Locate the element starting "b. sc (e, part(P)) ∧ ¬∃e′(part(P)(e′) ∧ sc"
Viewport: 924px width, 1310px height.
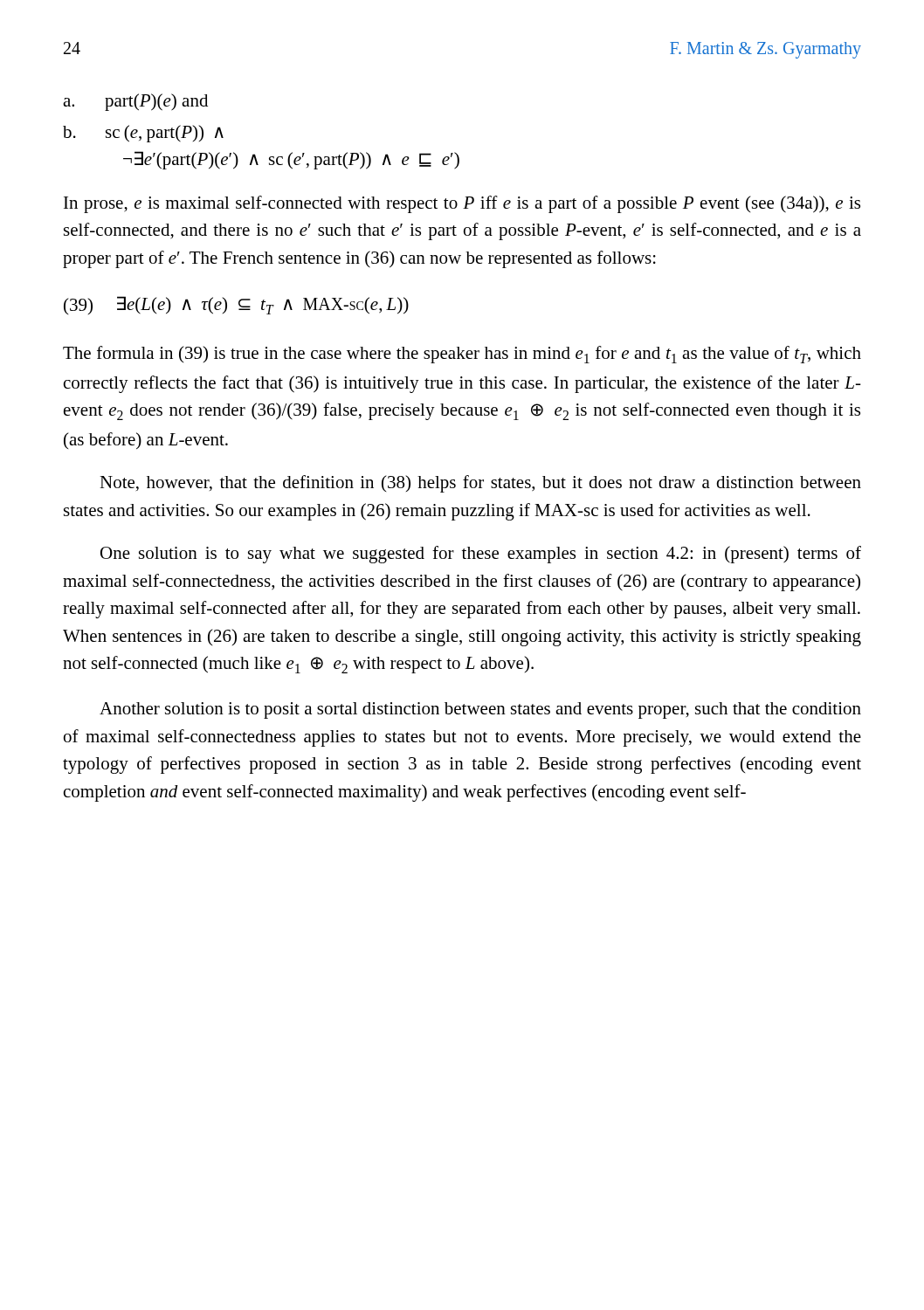(462, 146)
